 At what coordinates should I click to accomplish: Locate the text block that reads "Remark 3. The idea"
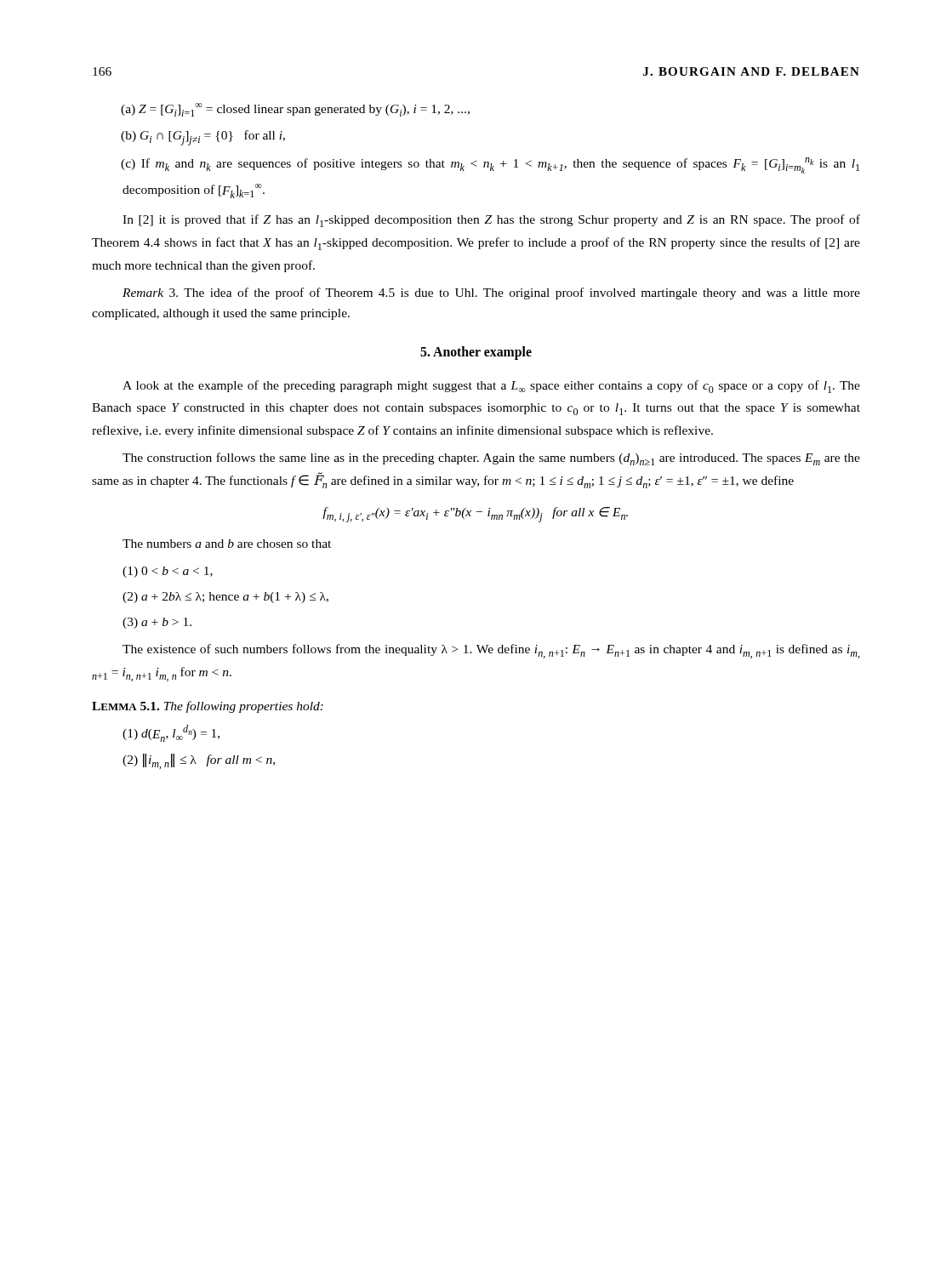click(476, 302)
